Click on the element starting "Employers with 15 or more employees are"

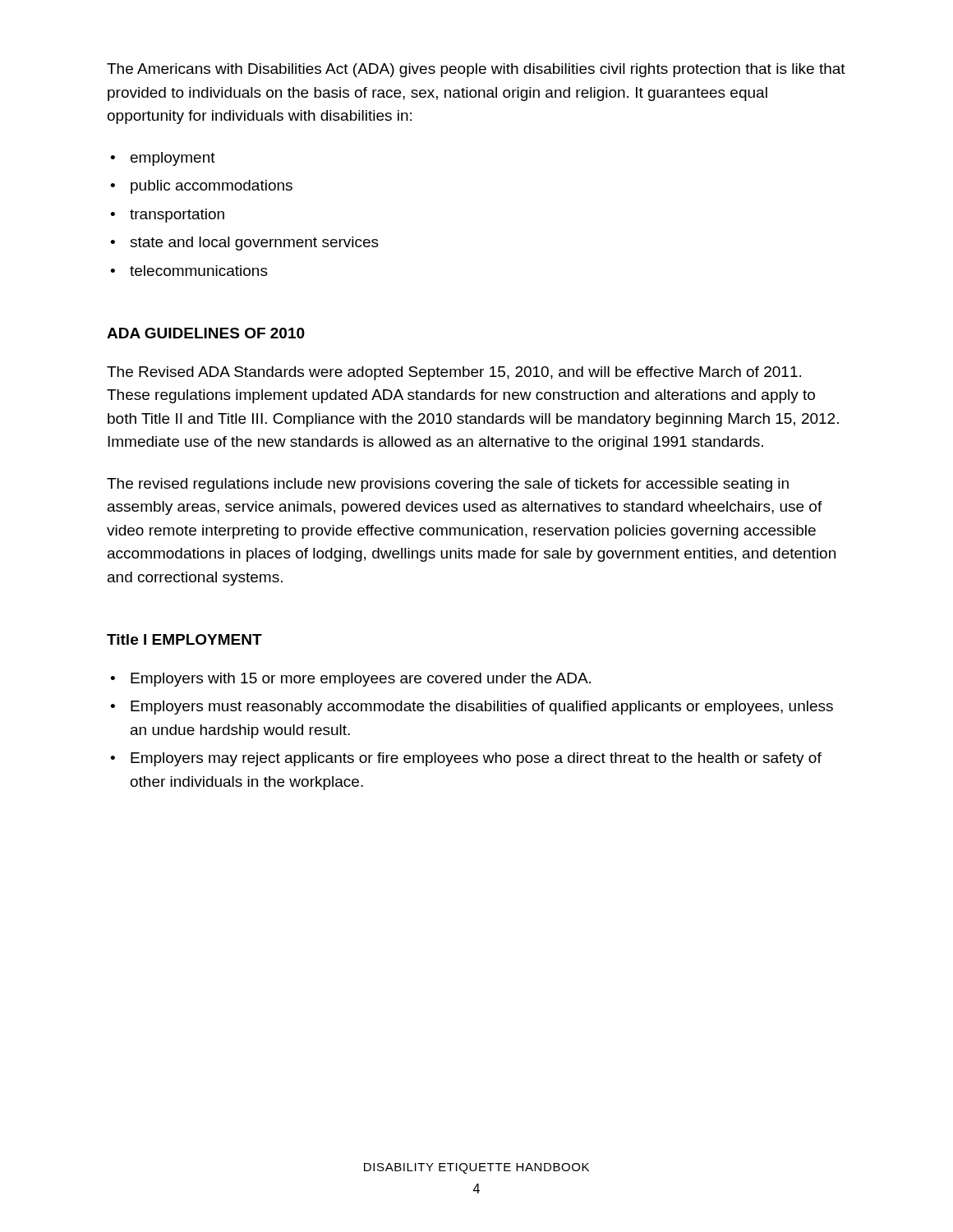[361, 678]
